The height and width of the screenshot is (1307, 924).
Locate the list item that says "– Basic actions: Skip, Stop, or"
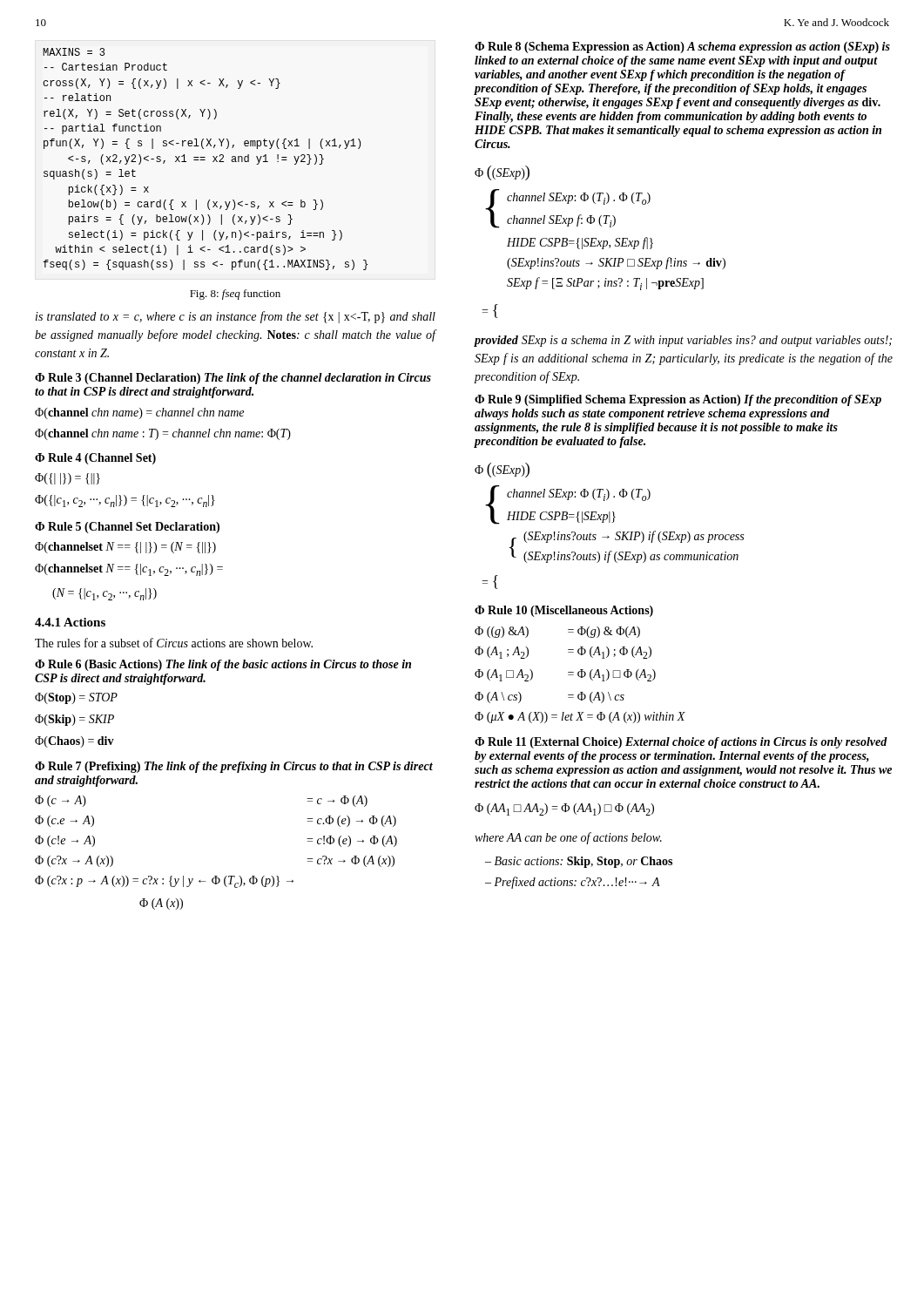coord(579,861)
